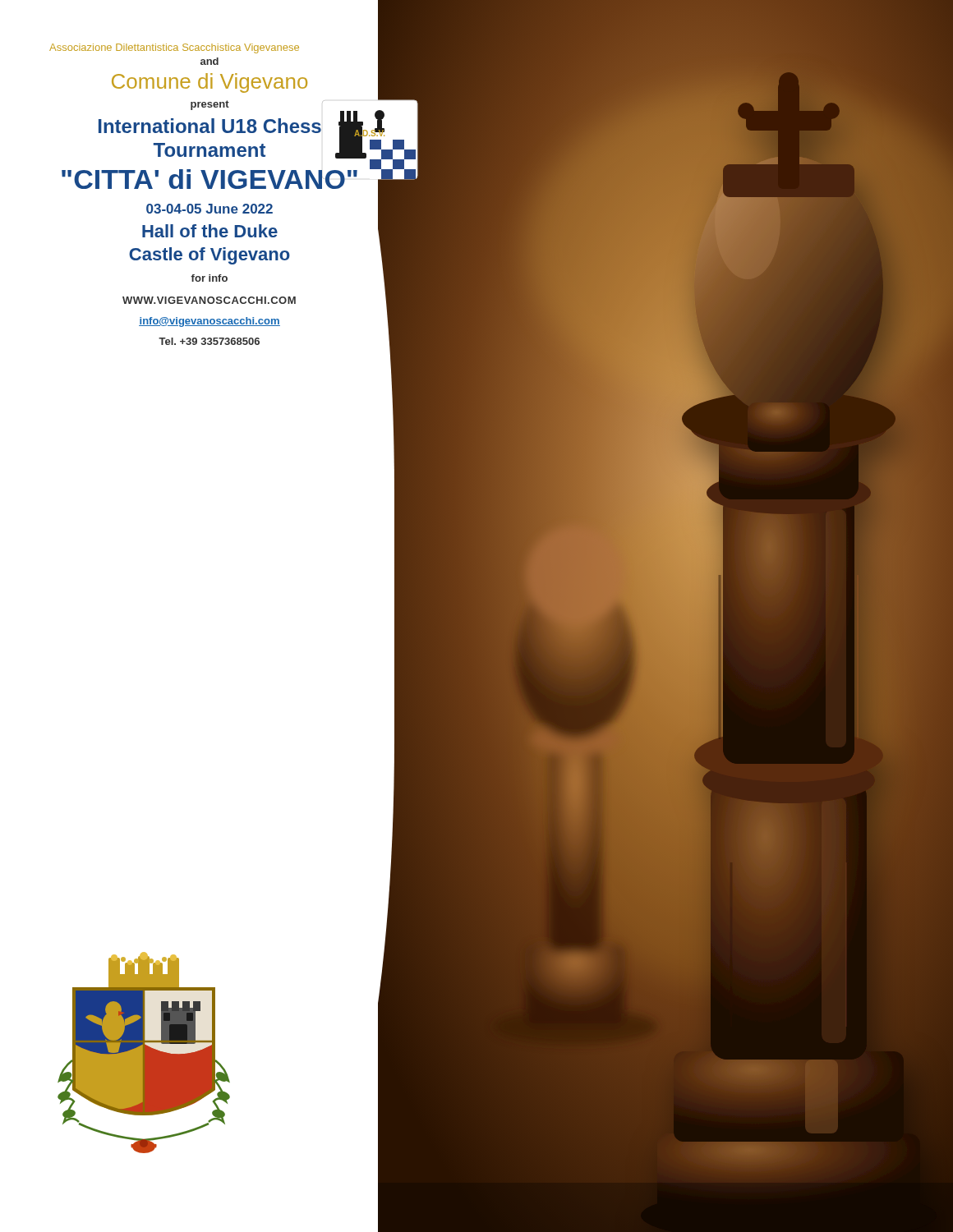
Task: Find "for info" on this page
Action: click(x=209, y=278)
